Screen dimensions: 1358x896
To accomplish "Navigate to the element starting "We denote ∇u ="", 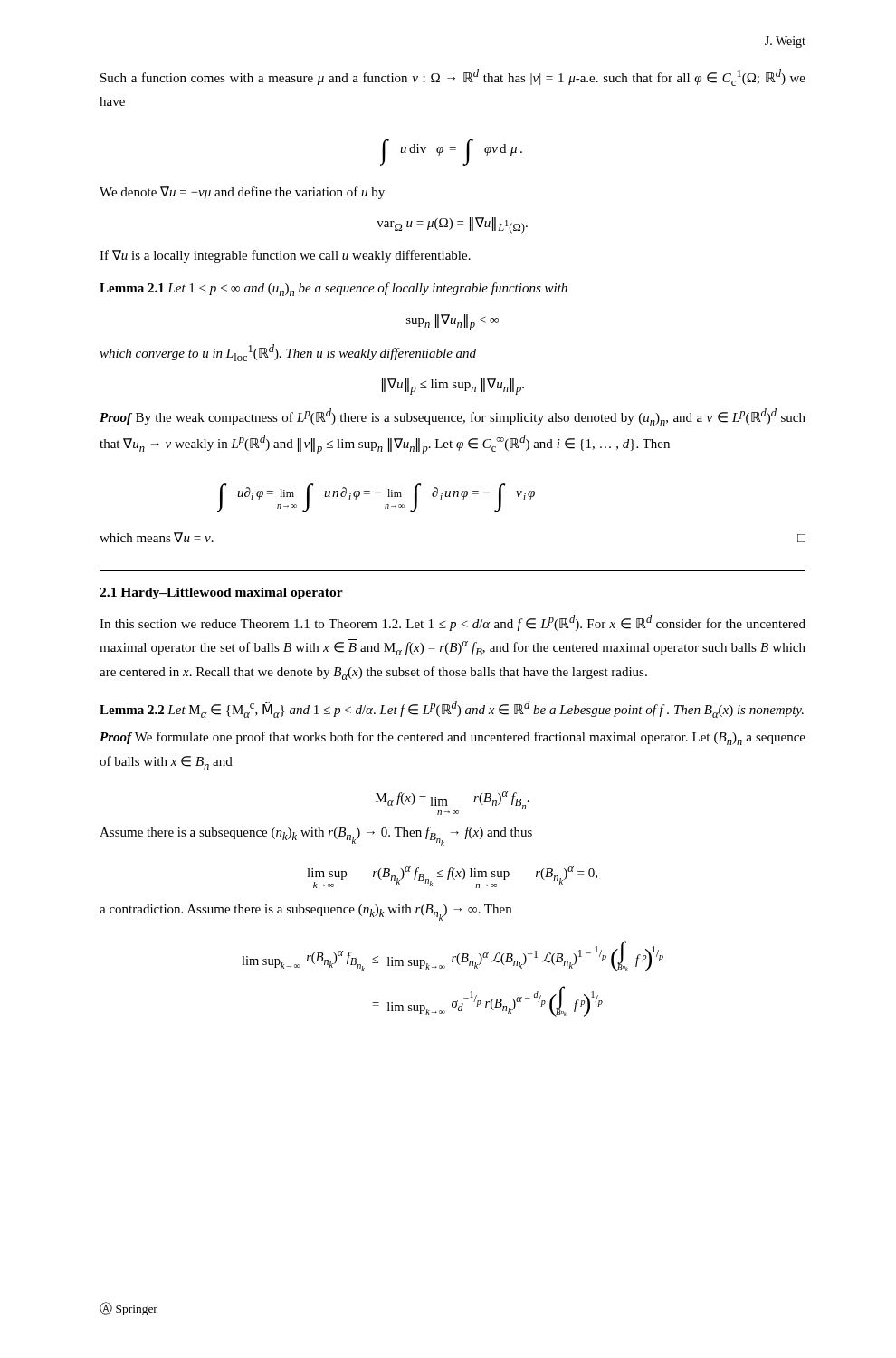I will [x=242, y=192].
